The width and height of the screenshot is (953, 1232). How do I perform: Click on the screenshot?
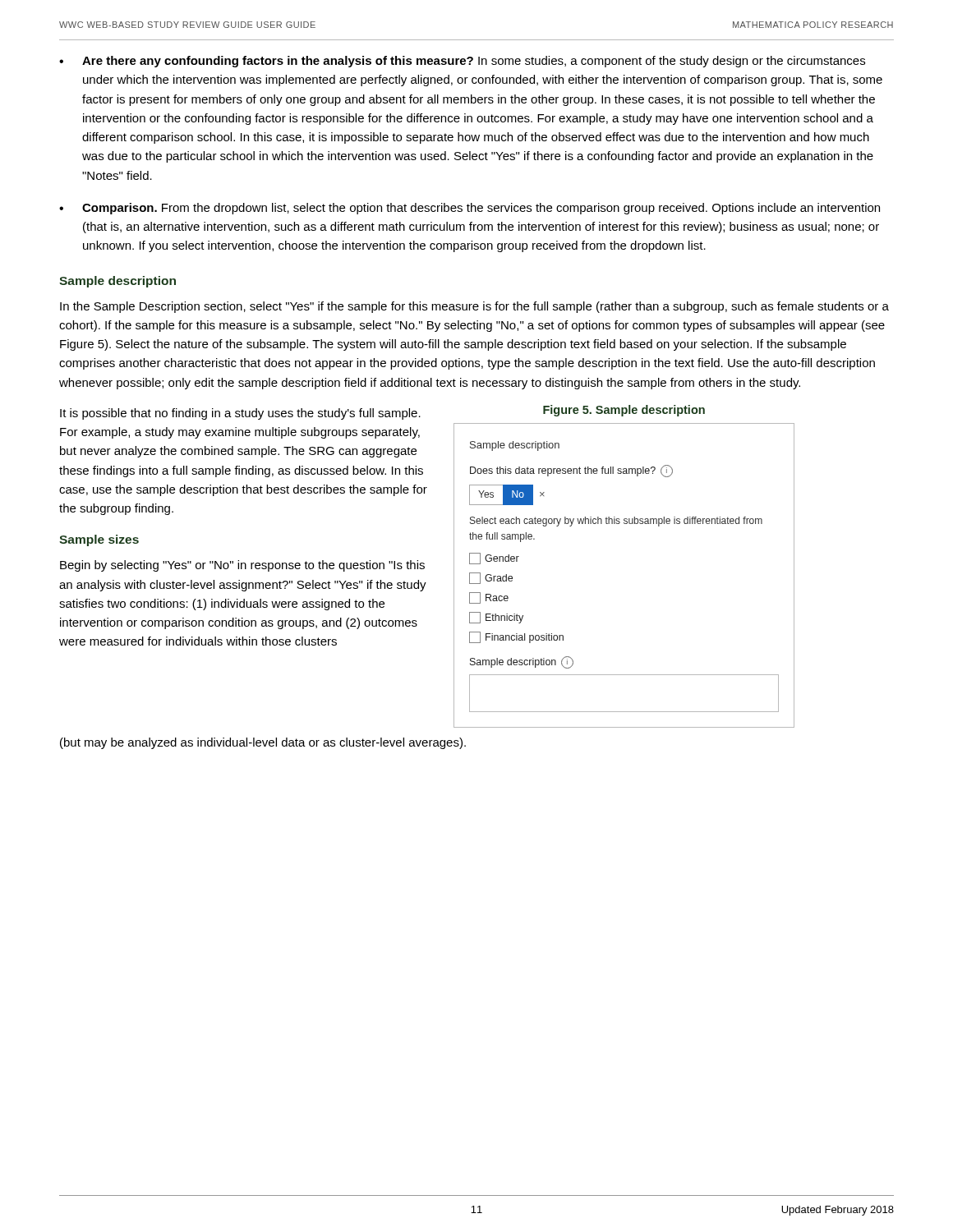tap(624, 575)
